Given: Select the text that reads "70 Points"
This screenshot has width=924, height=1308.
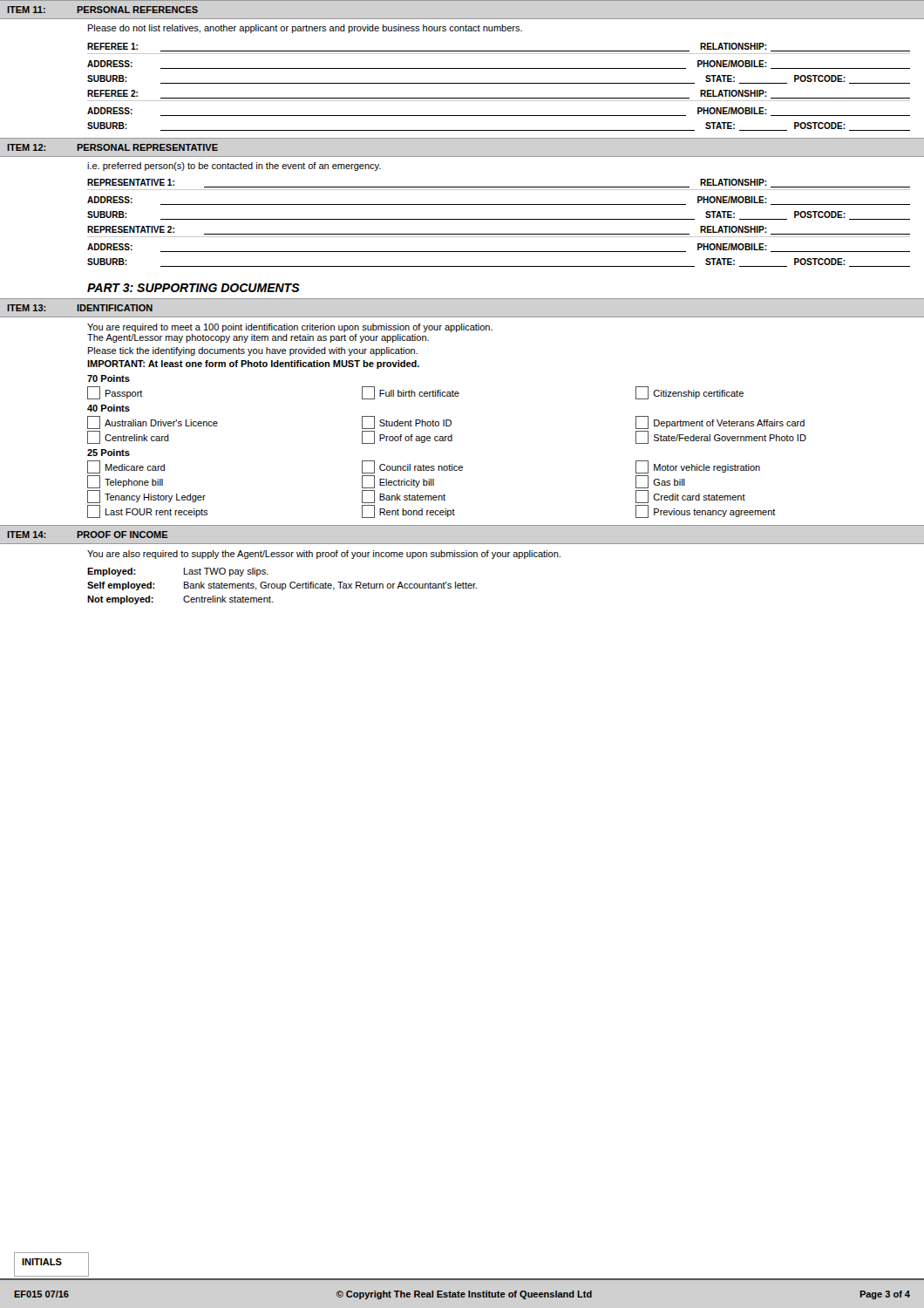Looking at the screenshot, I should 108,378.
